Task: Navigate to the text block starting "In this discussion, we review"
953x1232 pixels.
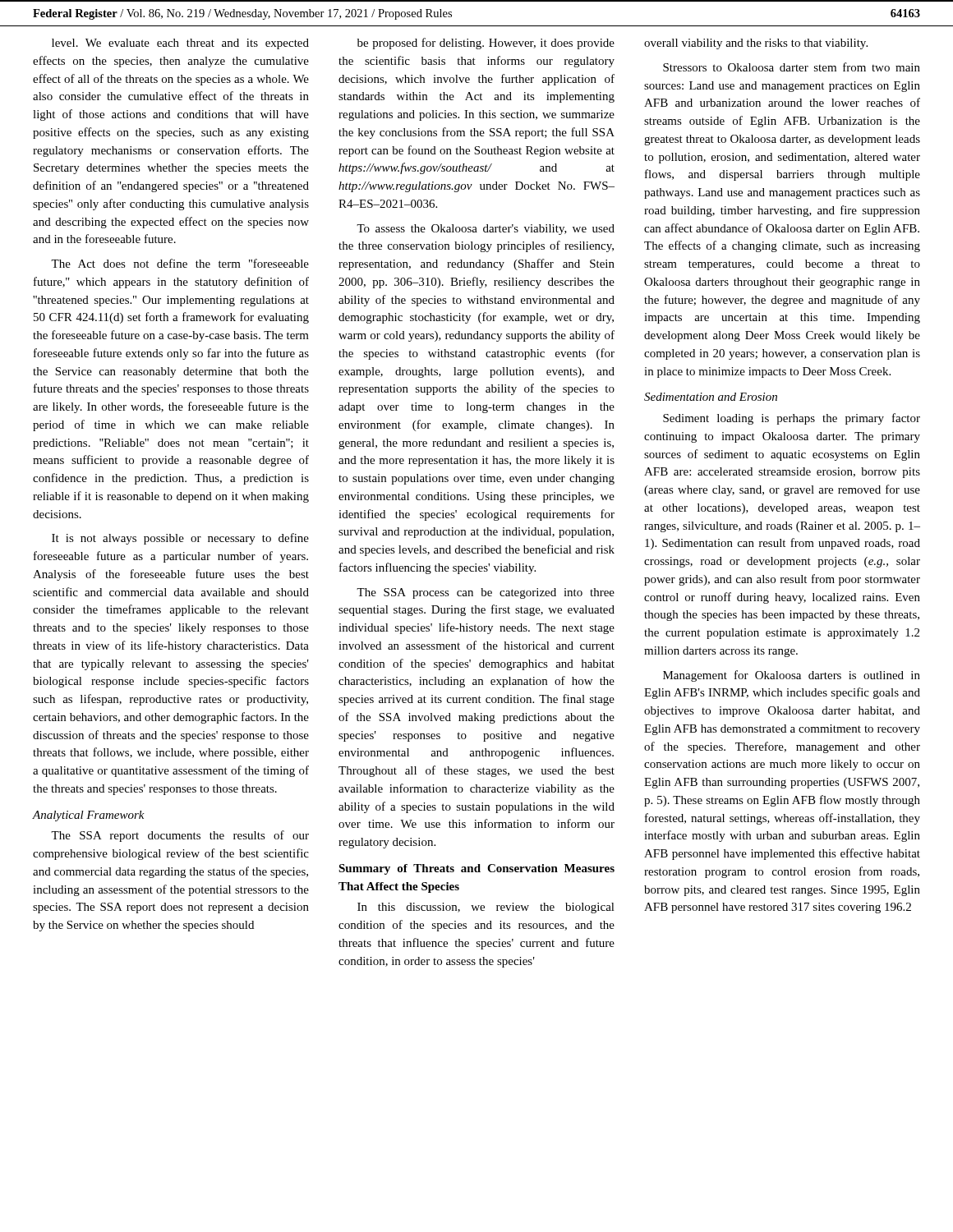Action: click(x=476, y=934)
